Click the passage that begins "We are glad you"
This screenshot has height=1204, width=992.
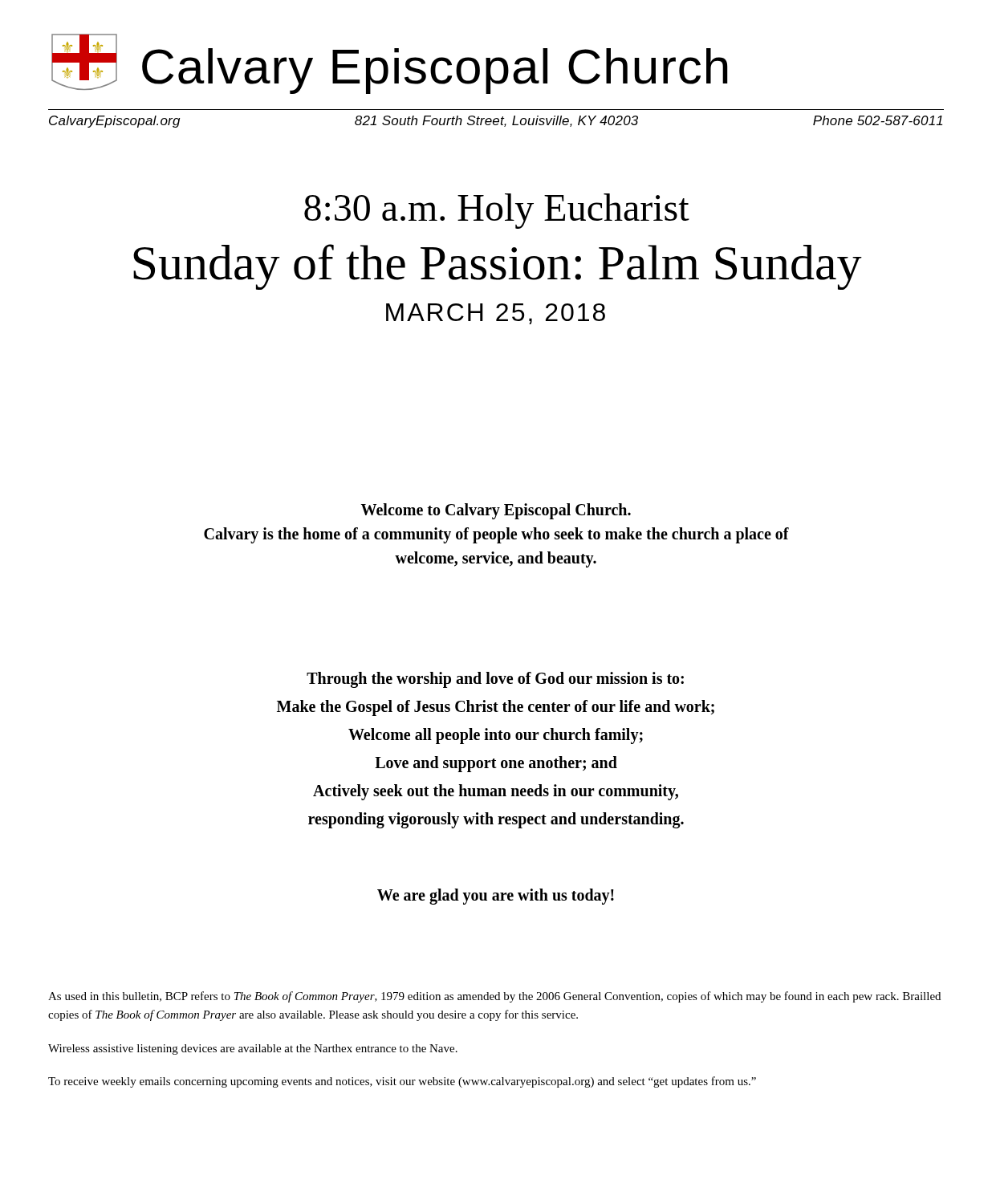(x=496, y=895)
